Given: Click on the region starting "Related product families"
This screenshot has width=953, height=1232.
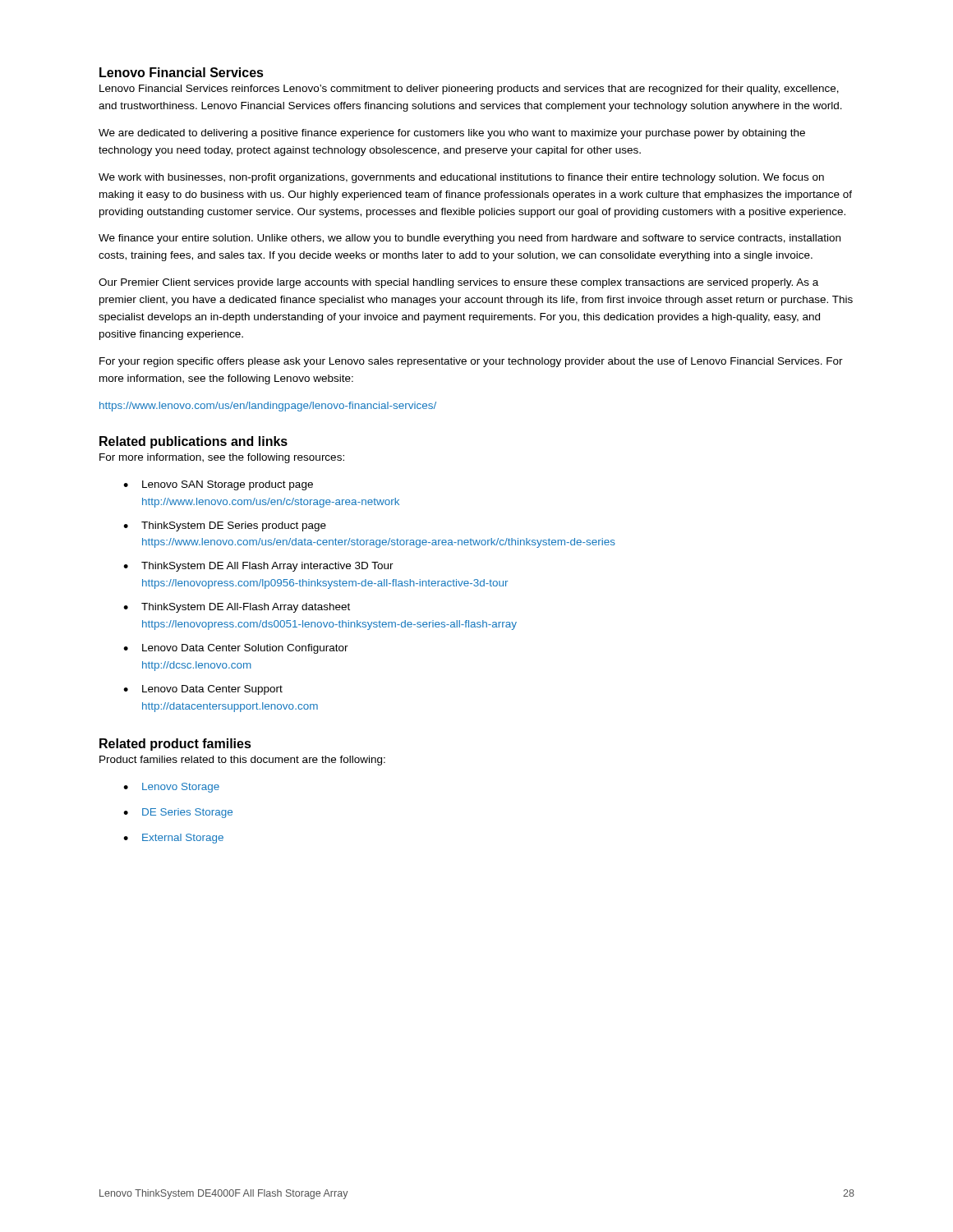Looking at the screenshot, I should 175,744.
